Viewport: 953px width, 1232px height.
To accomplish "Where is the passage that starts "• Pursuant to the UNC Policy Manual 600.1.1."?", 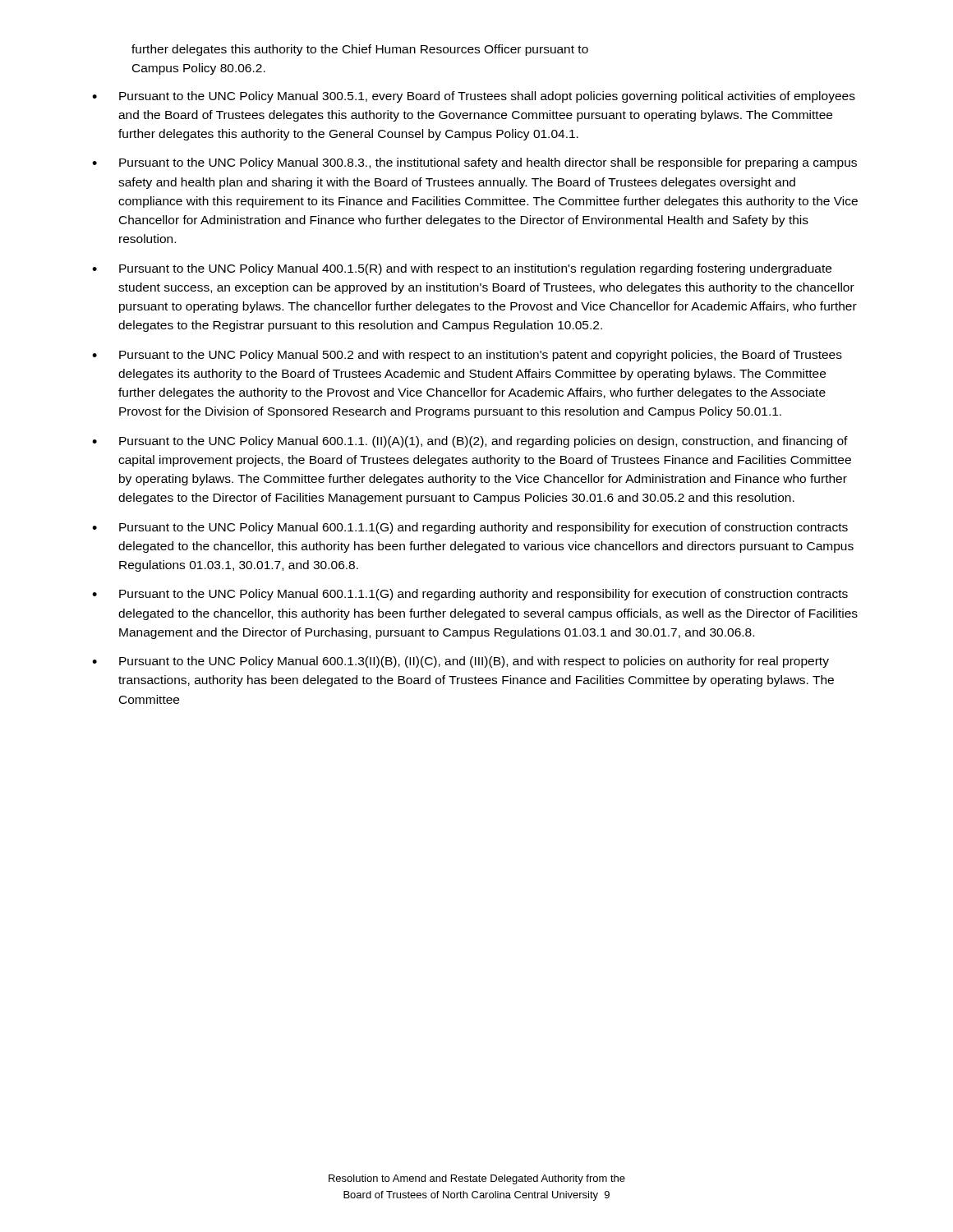I will pyautogui.click(x=476, y=469).
